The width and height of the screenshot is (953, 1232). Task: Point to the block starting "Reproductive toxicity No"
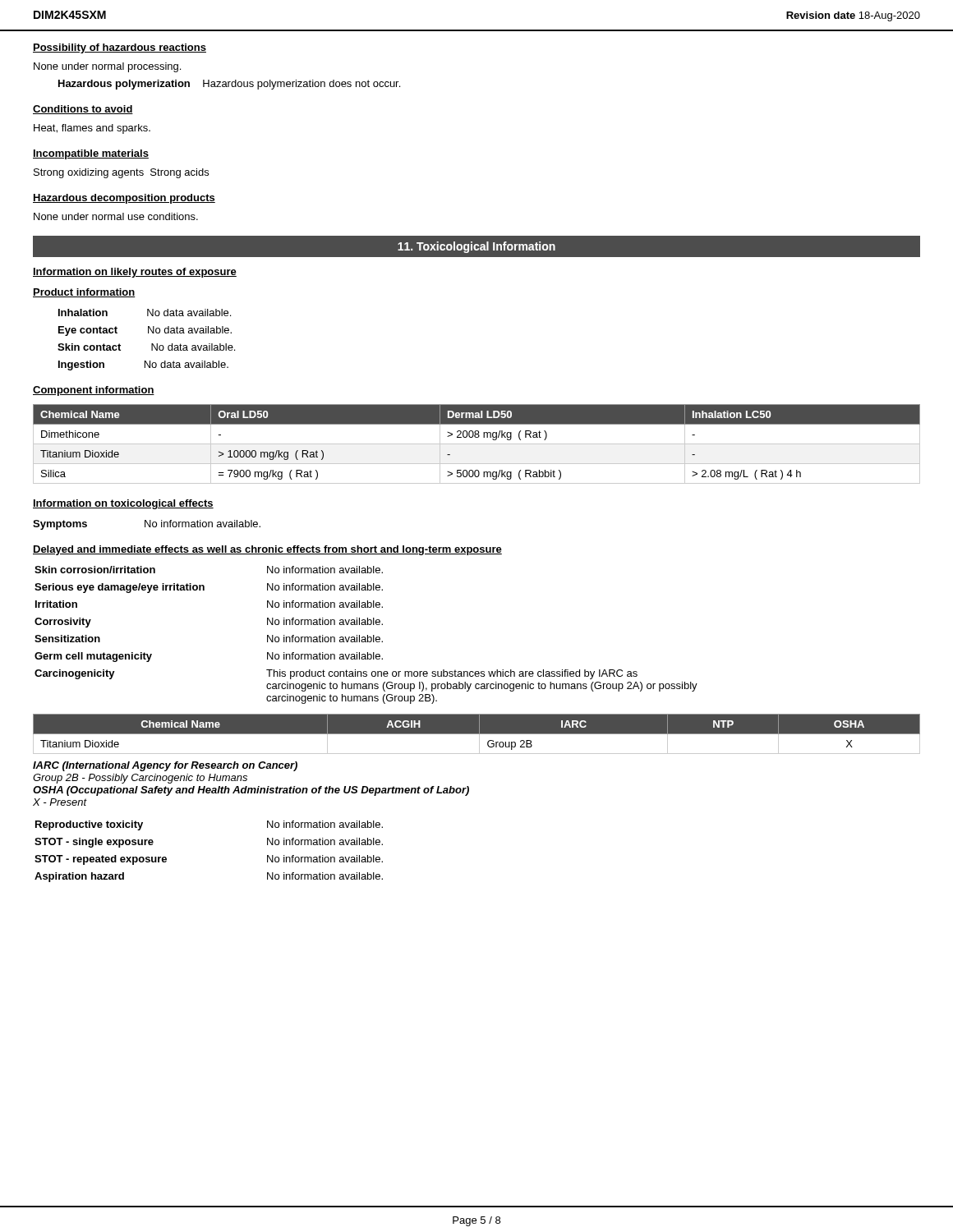(86, 825)
